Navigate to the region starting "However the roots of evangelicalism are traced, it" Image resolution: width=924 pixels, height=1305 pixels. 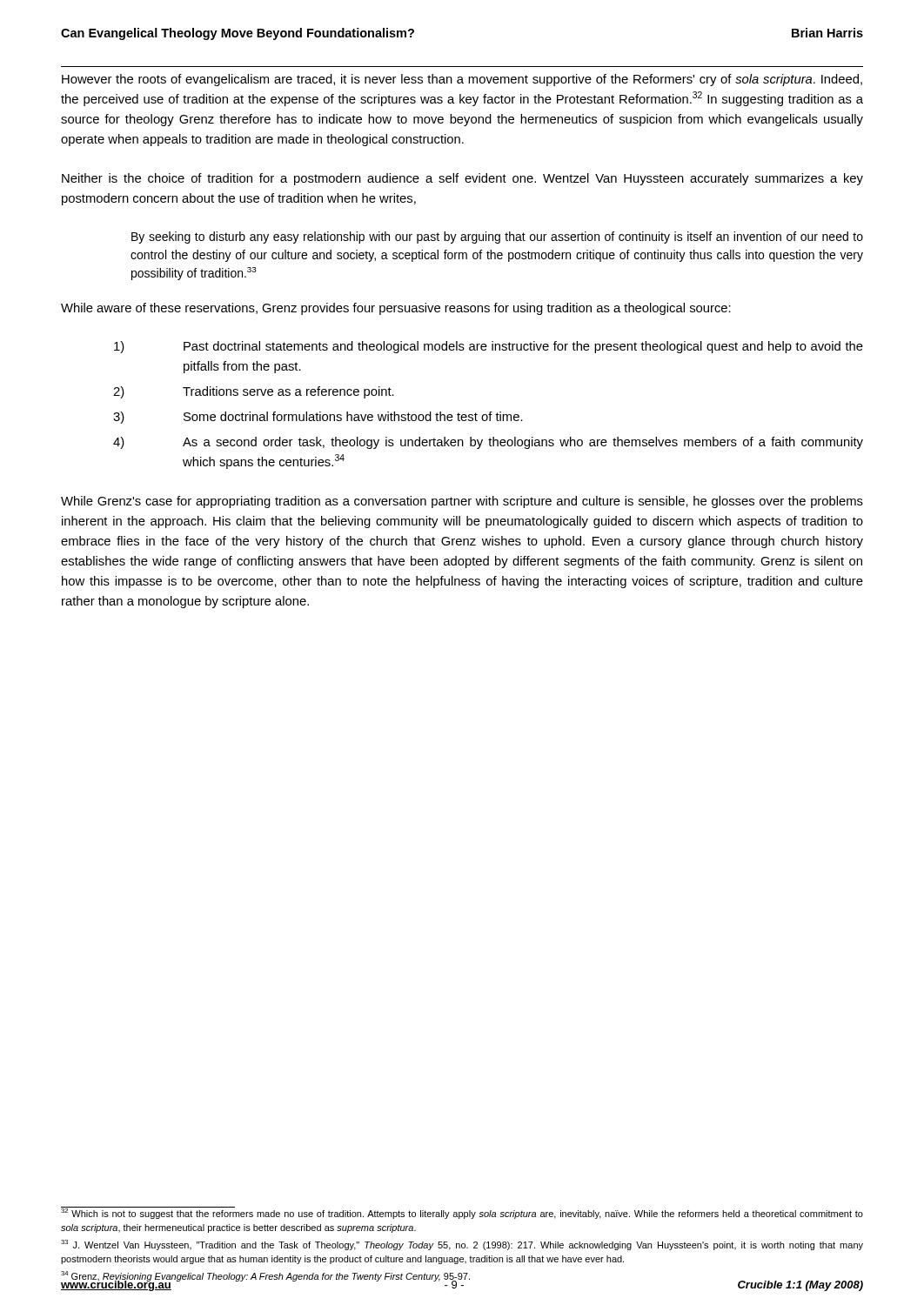pyautogui.click(x=462, y=109)
